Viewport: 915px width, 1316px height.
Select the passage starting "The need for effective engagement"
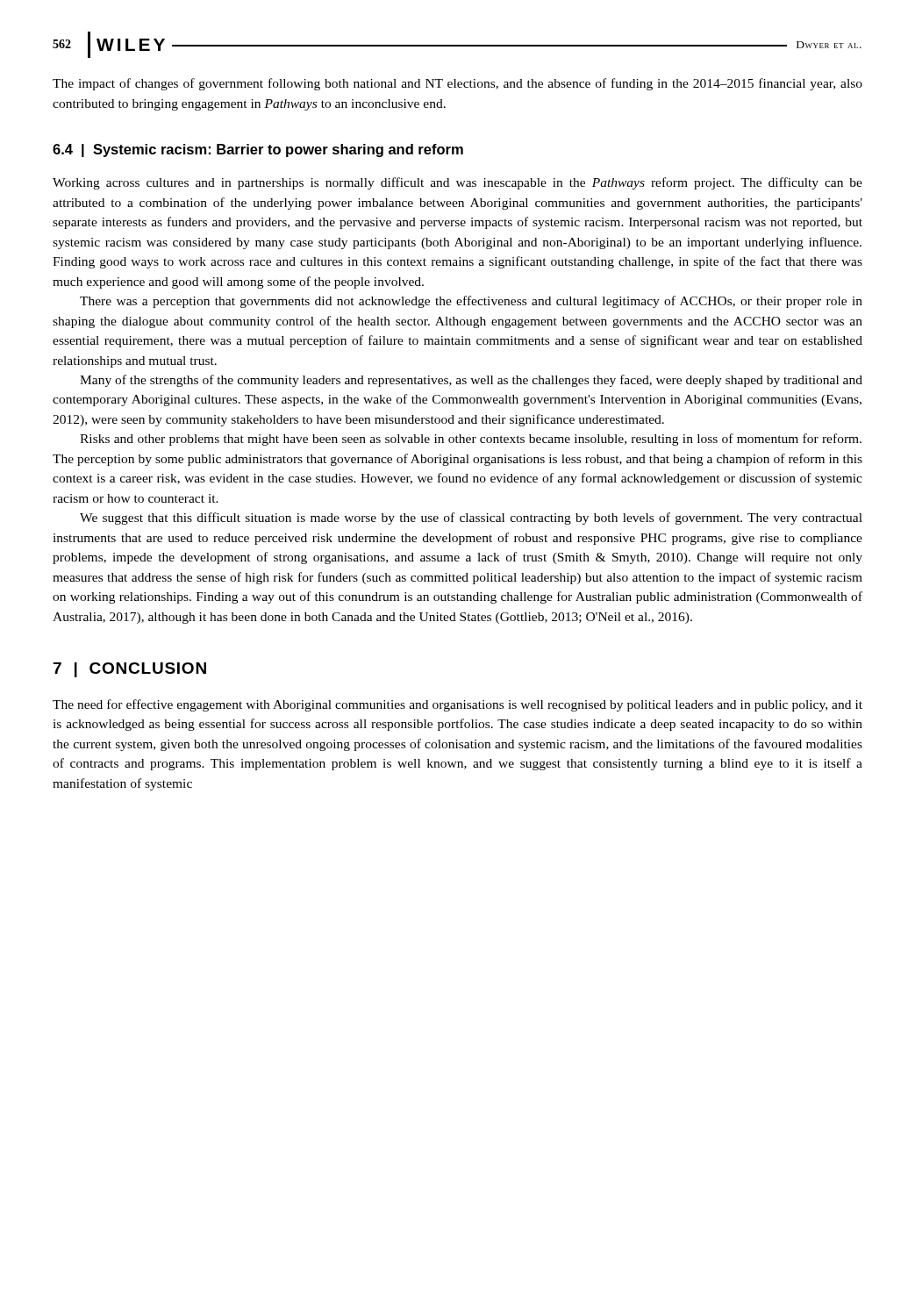click(x=458, y=744)
